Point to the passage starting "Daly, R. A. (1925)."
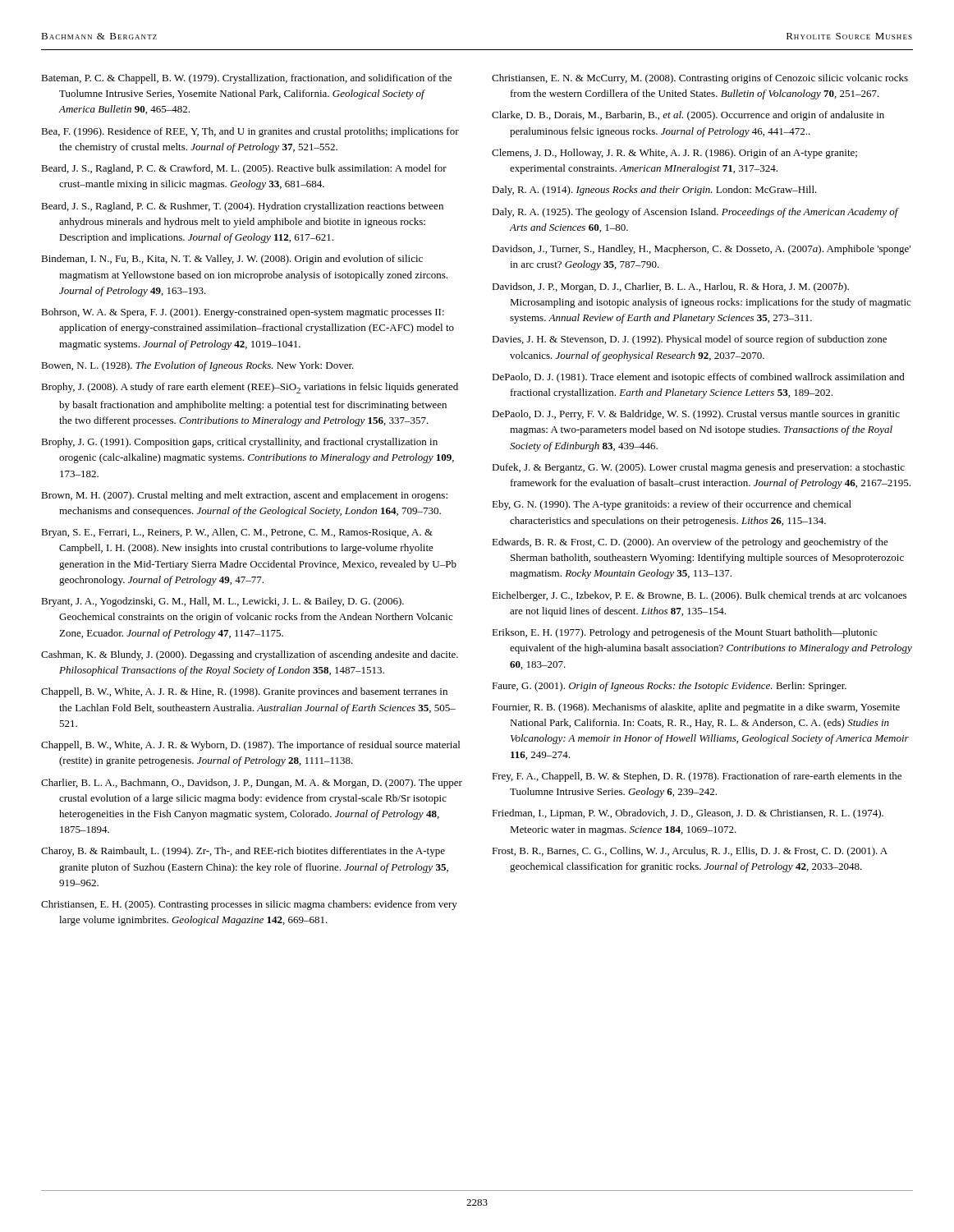 [x=695, y=219]
